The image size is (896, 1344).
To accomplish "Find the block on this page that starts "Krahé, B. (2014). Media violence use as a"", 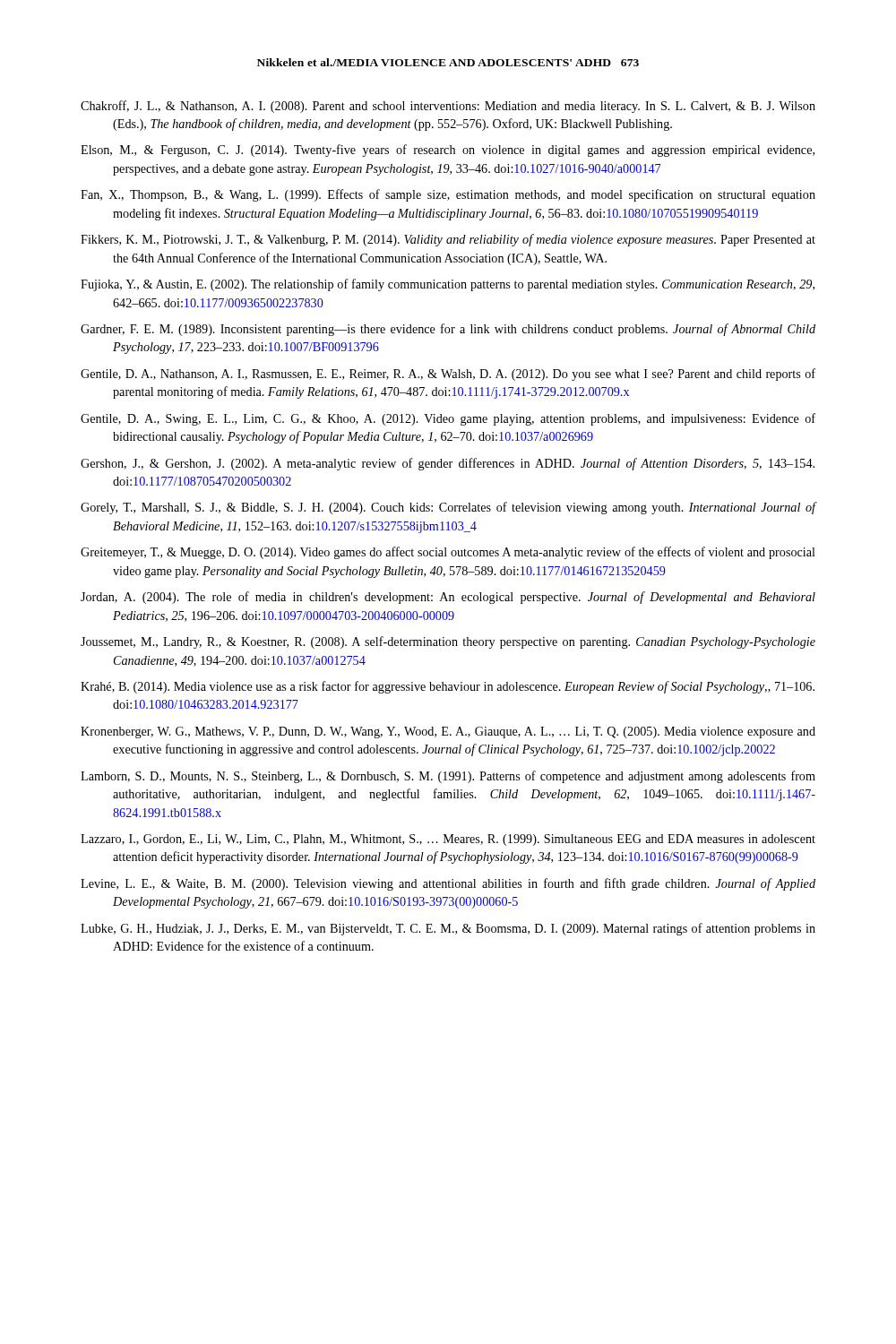I will pyautogui.click(x=448, y=695).
